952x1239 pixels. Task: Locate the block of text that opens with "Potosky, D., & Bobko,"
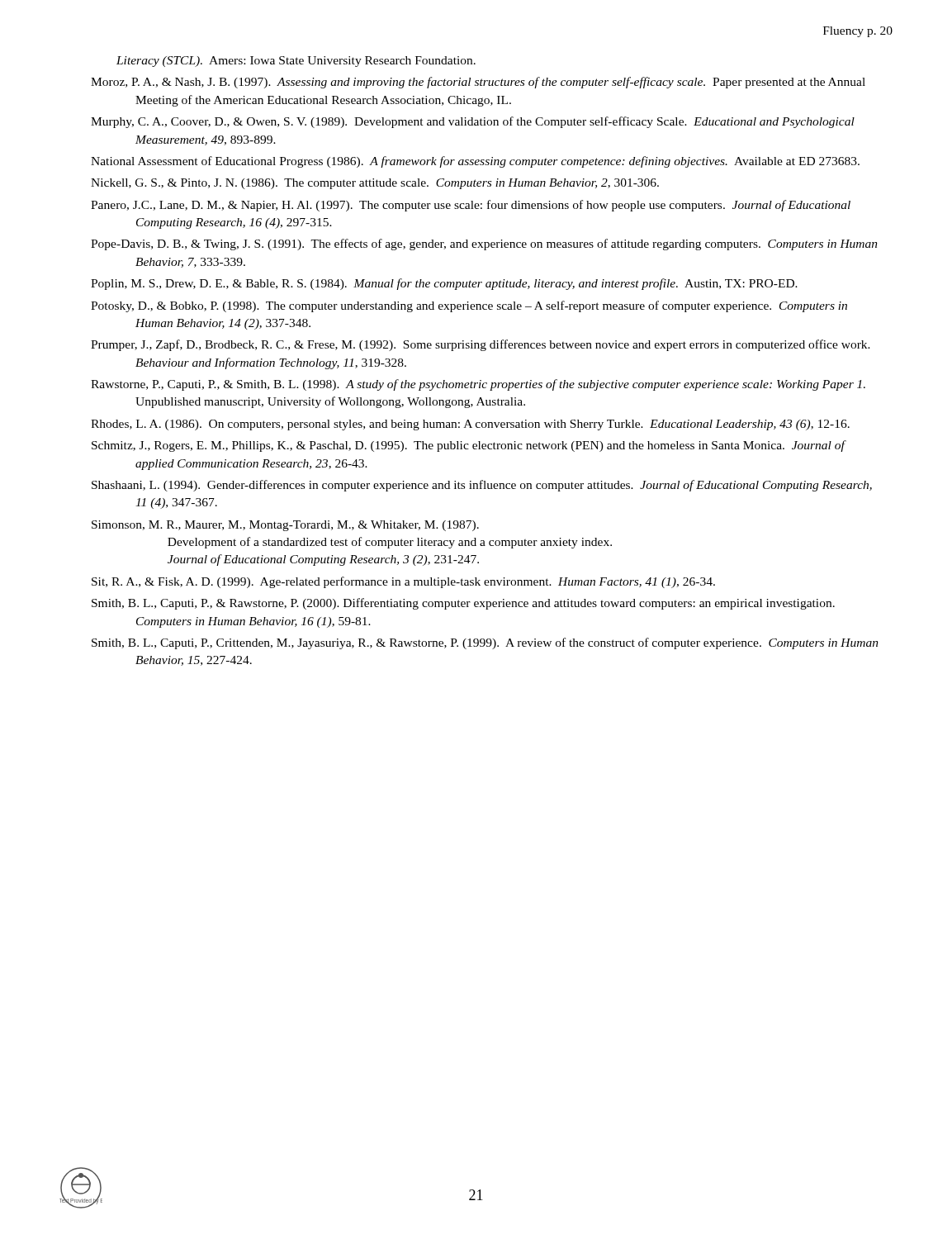point(469,314)
